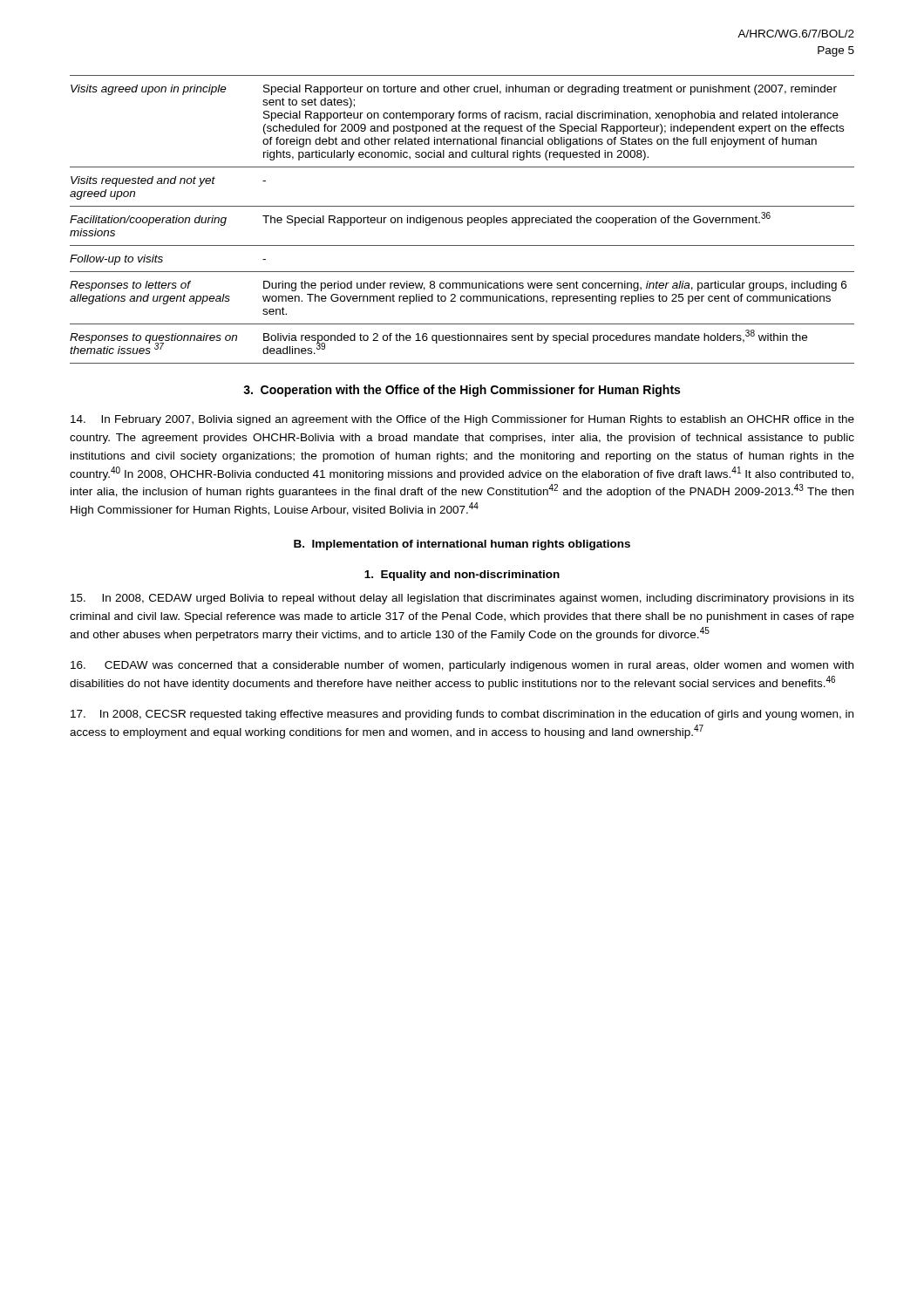Screen dimensions: 1308x924
Task: Locate the block starting "In 2008, CEDAW urged Bolivia to repeal without"
Action: tap(462, 616)
